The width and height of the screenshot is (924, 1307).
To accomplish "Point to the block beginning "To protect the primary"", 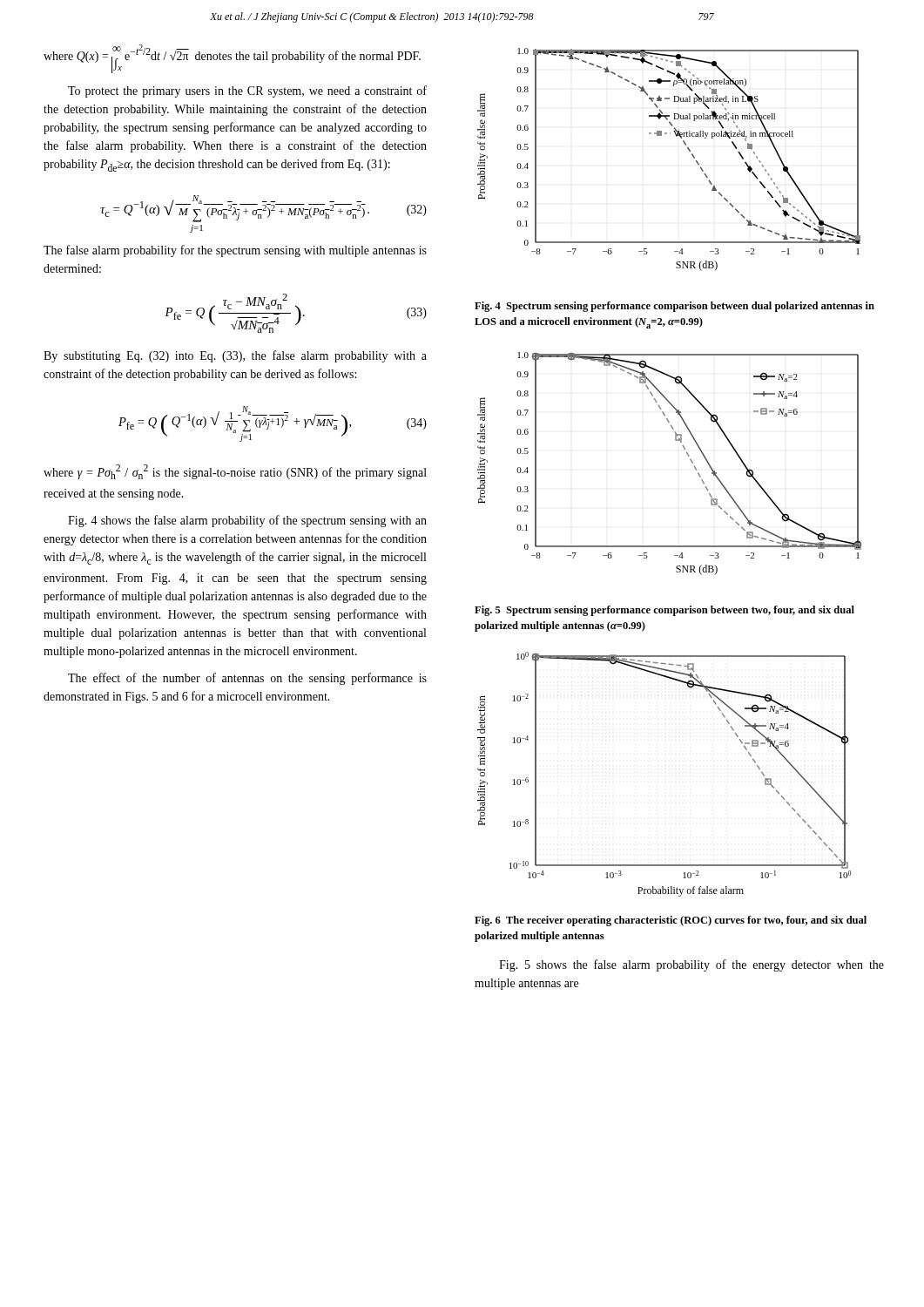I will pyautogui.click(x=235, y=129).
